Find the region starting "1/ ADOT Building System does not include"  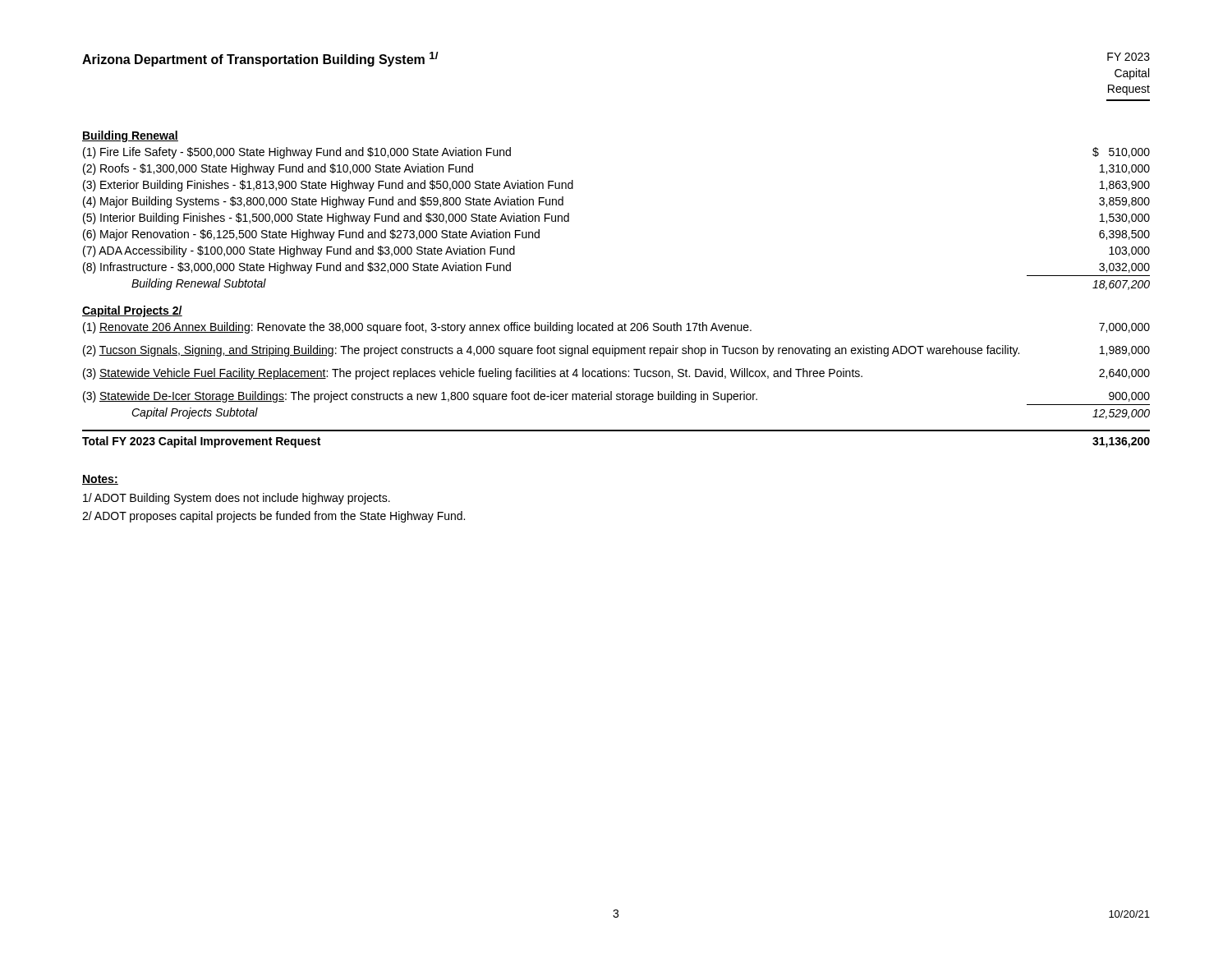coord(236,498)
